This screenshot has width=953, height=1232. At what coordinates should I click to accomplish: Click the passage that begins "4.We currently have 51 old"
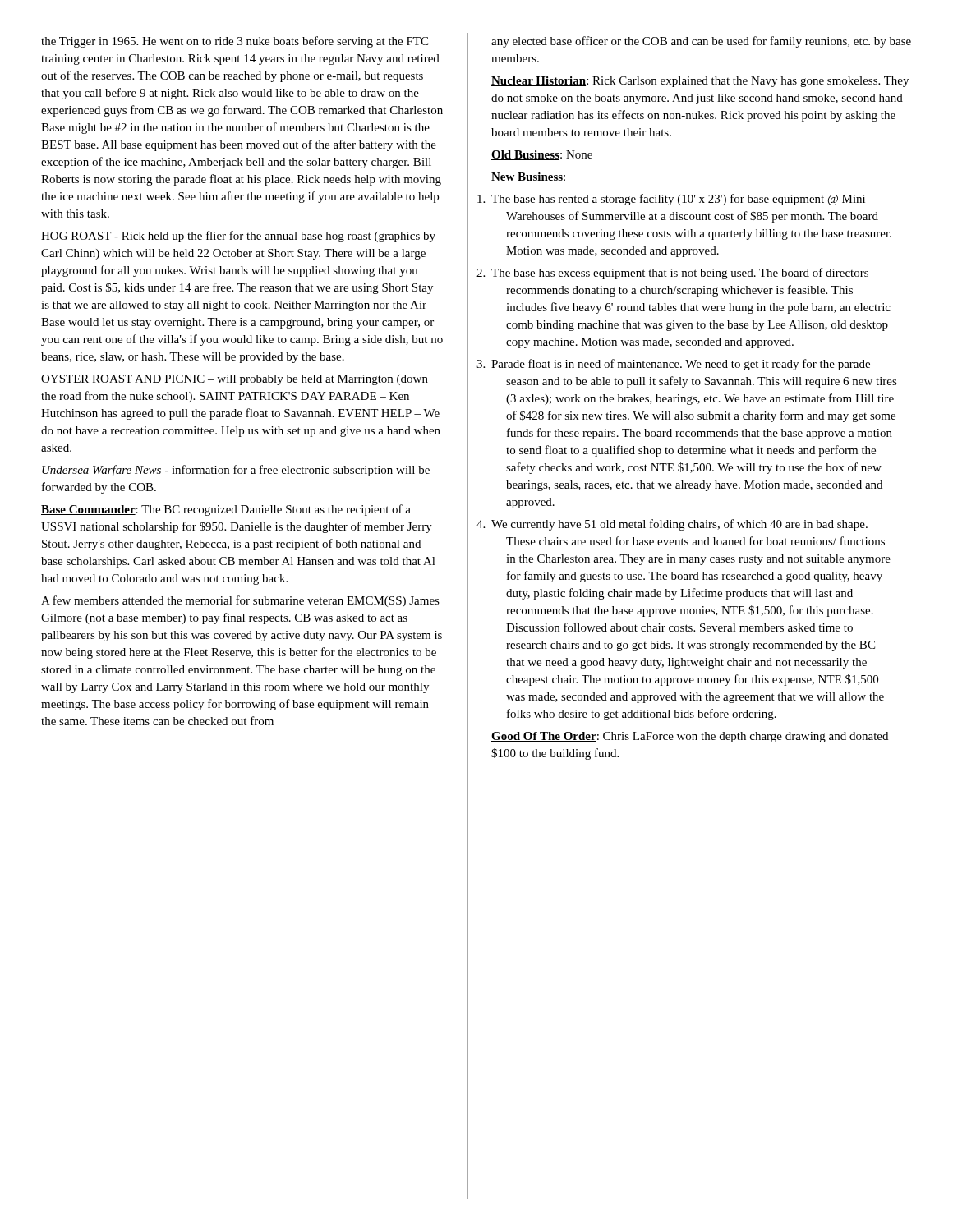click(702, 619)
